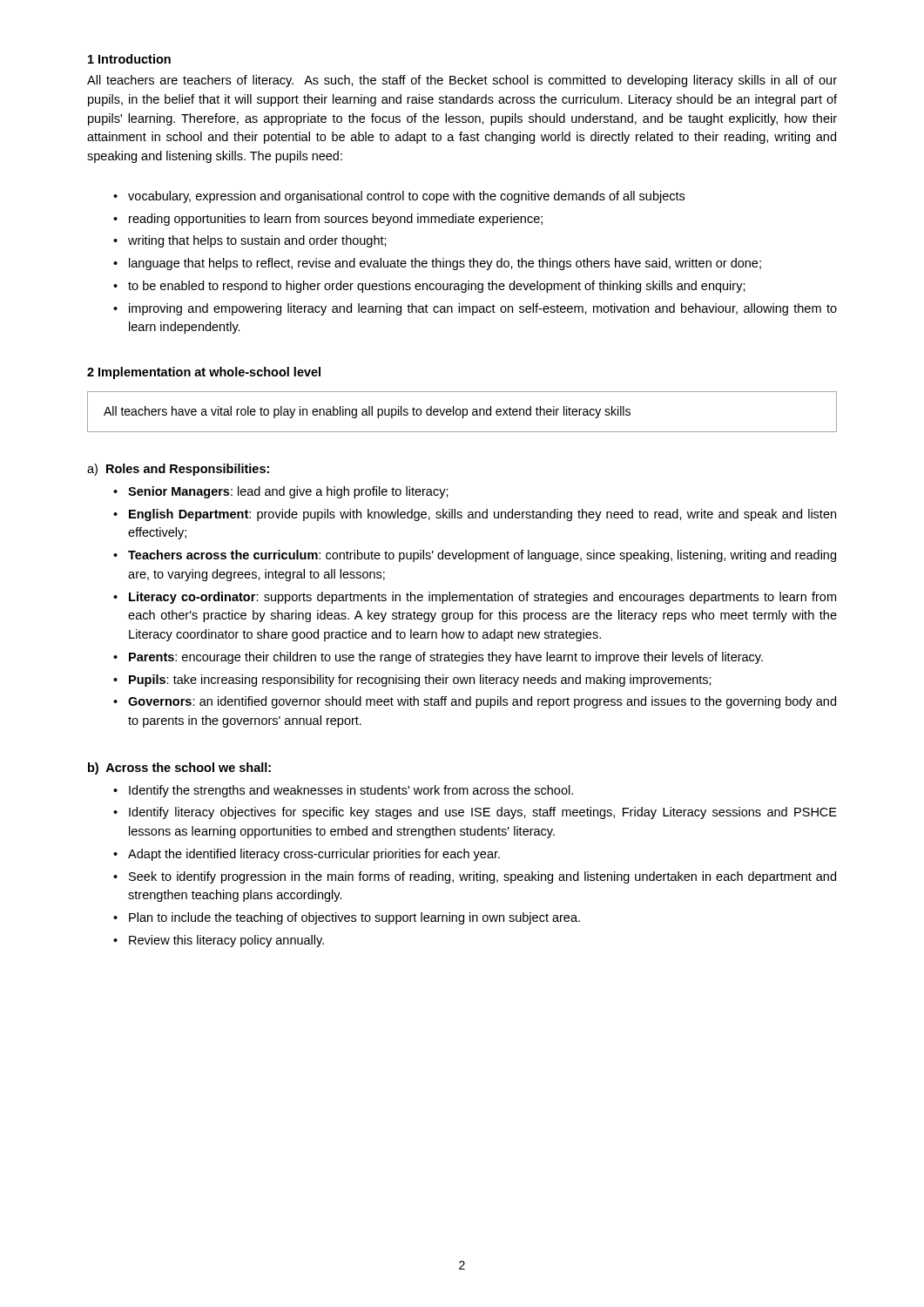Navigate to the region starting "Senior Managers: lead and give a high profile"
Viewport: 924px width, 1307px height.
point(288,492)
